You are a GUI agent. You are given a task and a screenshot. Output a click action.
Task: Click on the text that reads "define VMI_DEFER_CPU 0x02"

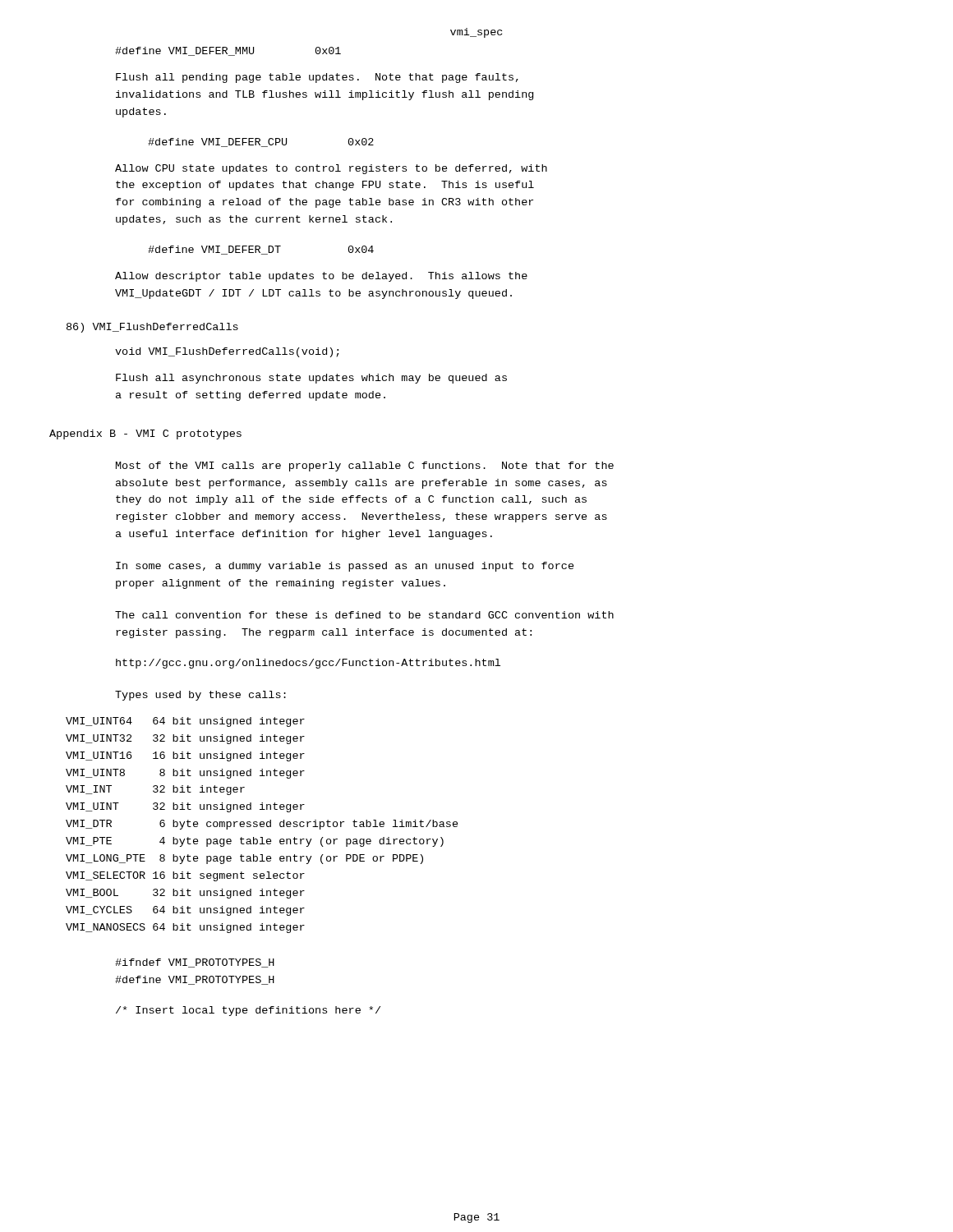pos(261,142)
